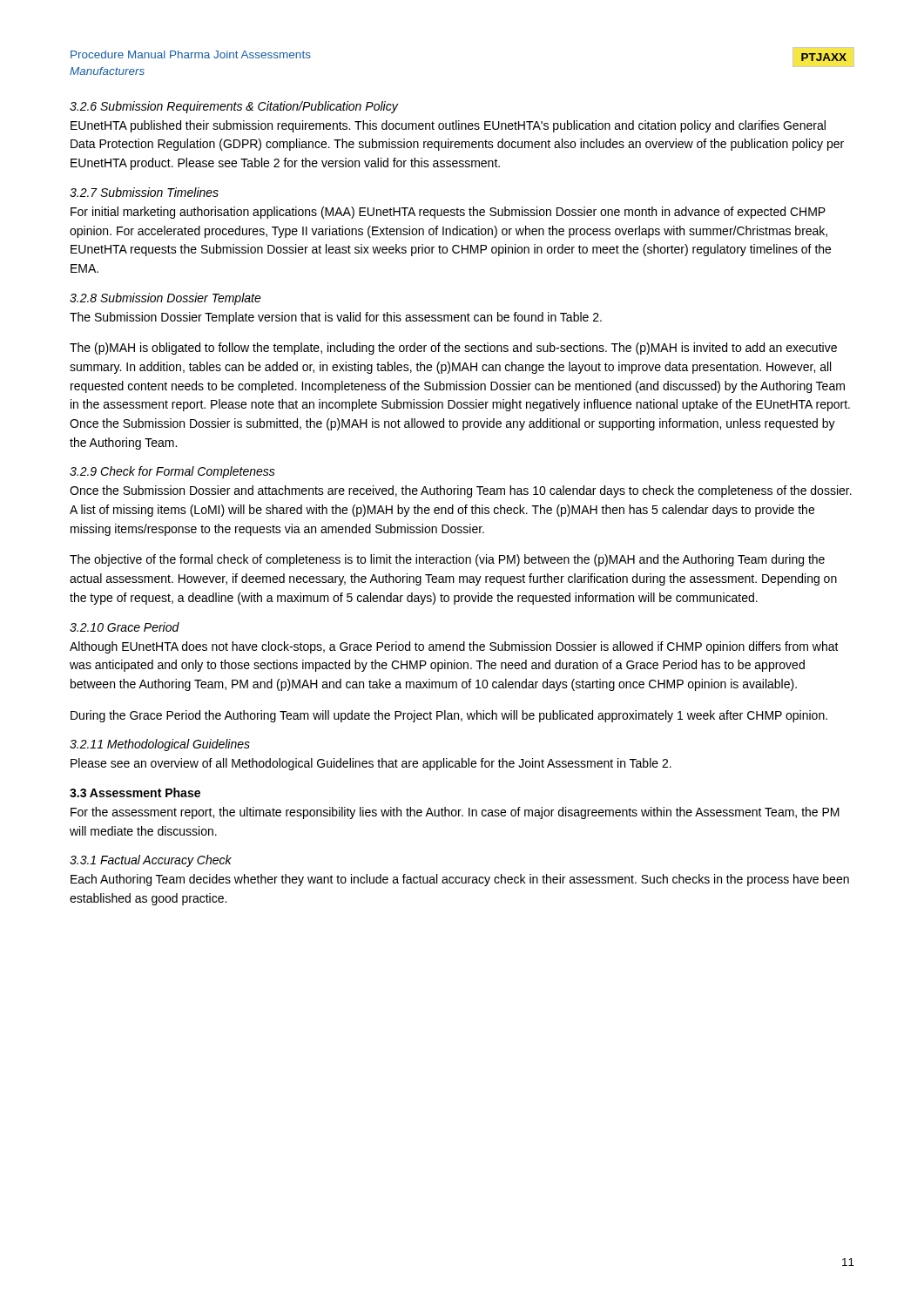Click on the text block containing "The objective of the formal check of"
The image size is (924, 1307).
click(x=453, y=579)
